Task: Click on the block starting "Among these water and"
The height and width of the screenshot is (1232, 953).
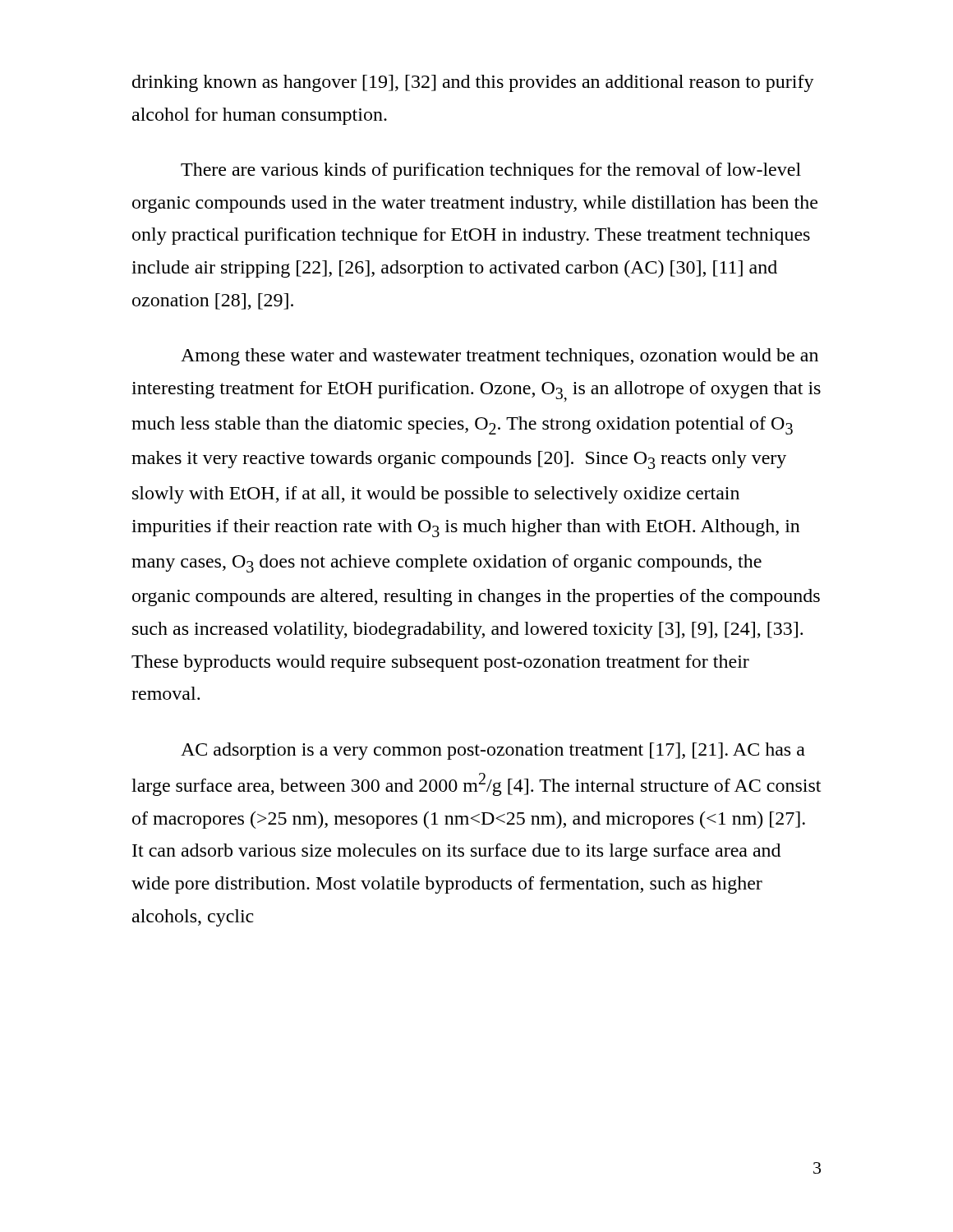Action: [476, 525]
